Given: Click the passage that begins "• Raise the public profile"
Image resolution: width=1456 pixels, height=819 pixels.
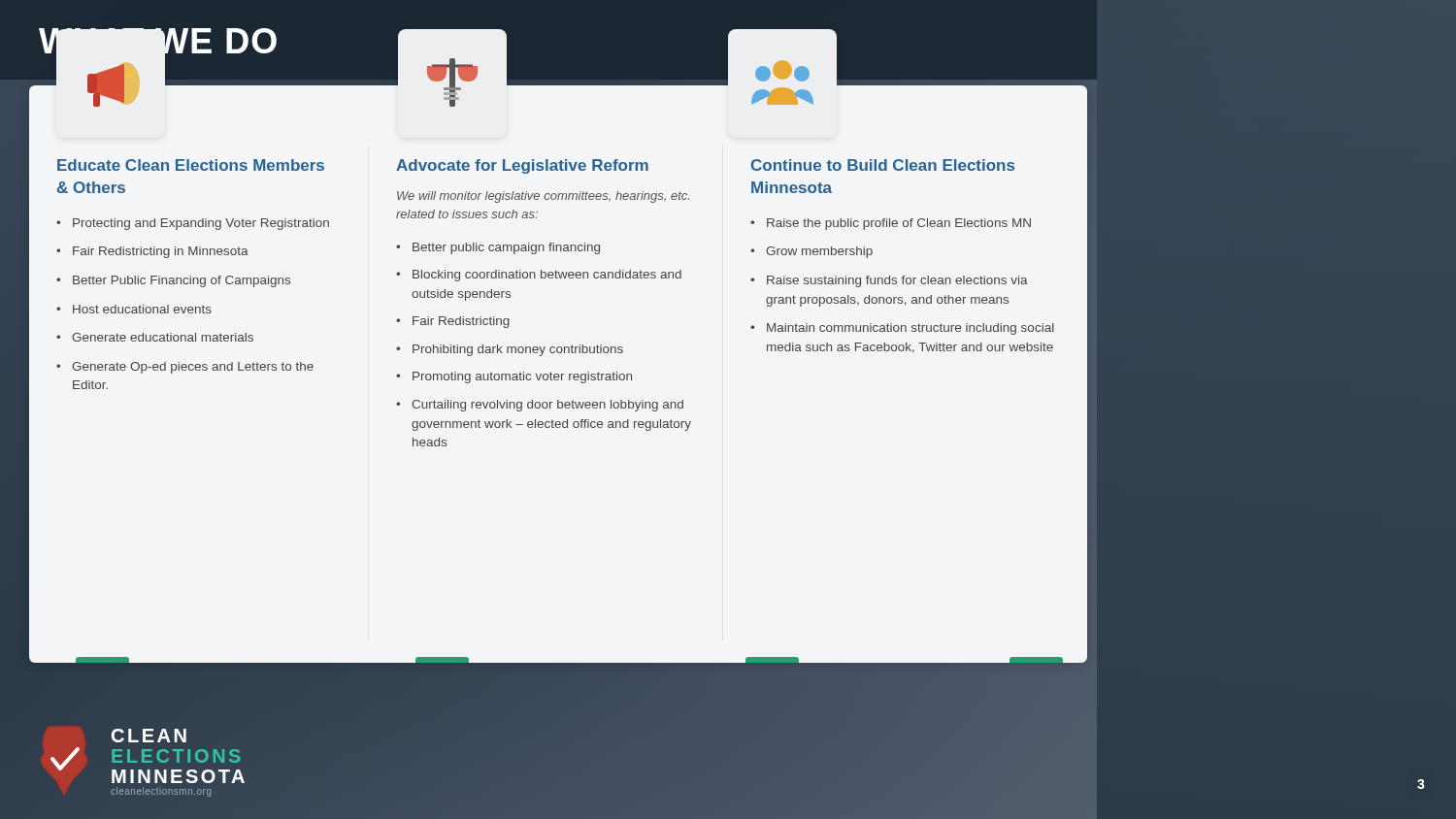Looking at the screenshot, I should [891, 223].
